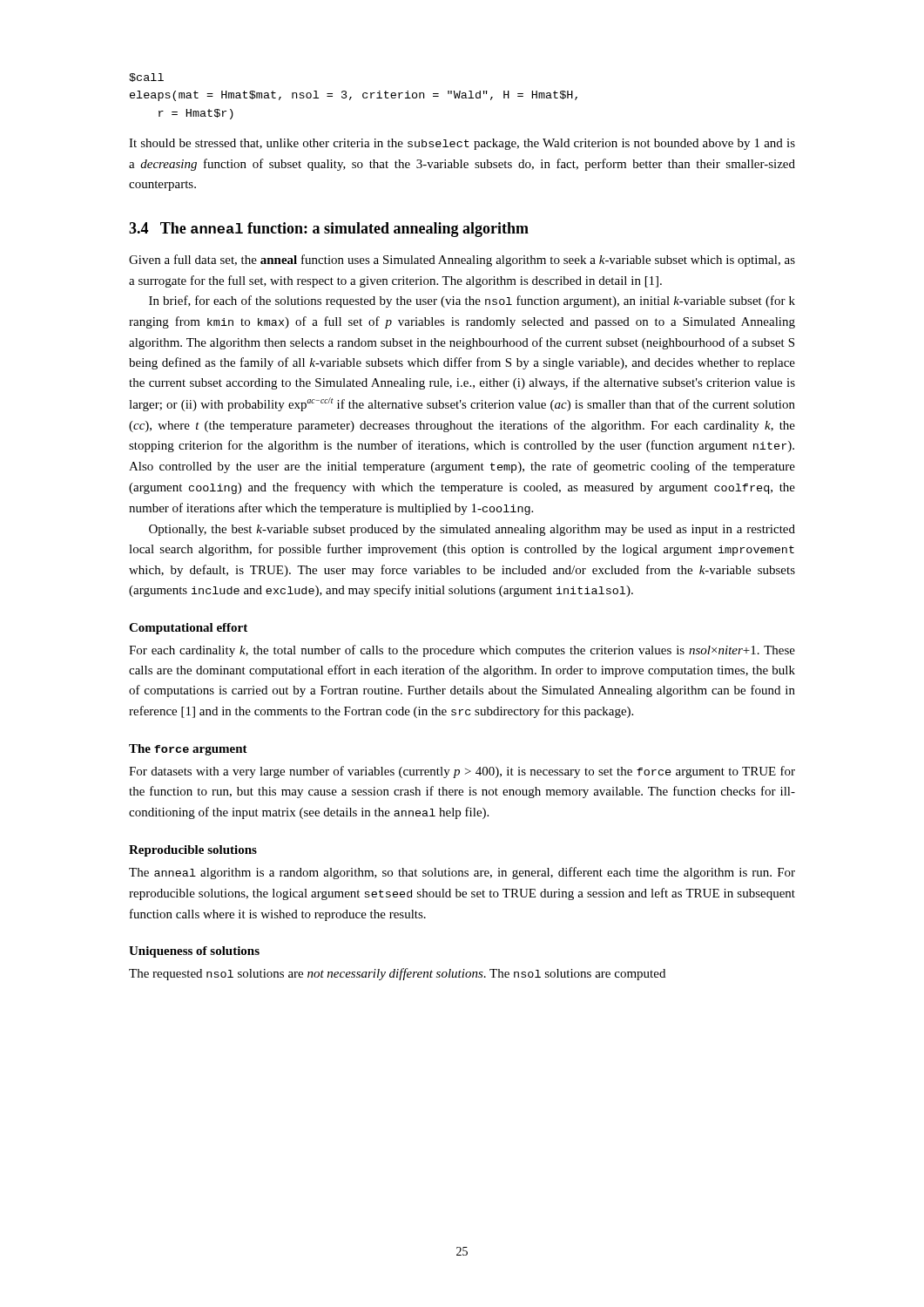The image size is (924, 1307).
Task: Locate the text block with the text "In brief, for each of"
Action: 462,404
